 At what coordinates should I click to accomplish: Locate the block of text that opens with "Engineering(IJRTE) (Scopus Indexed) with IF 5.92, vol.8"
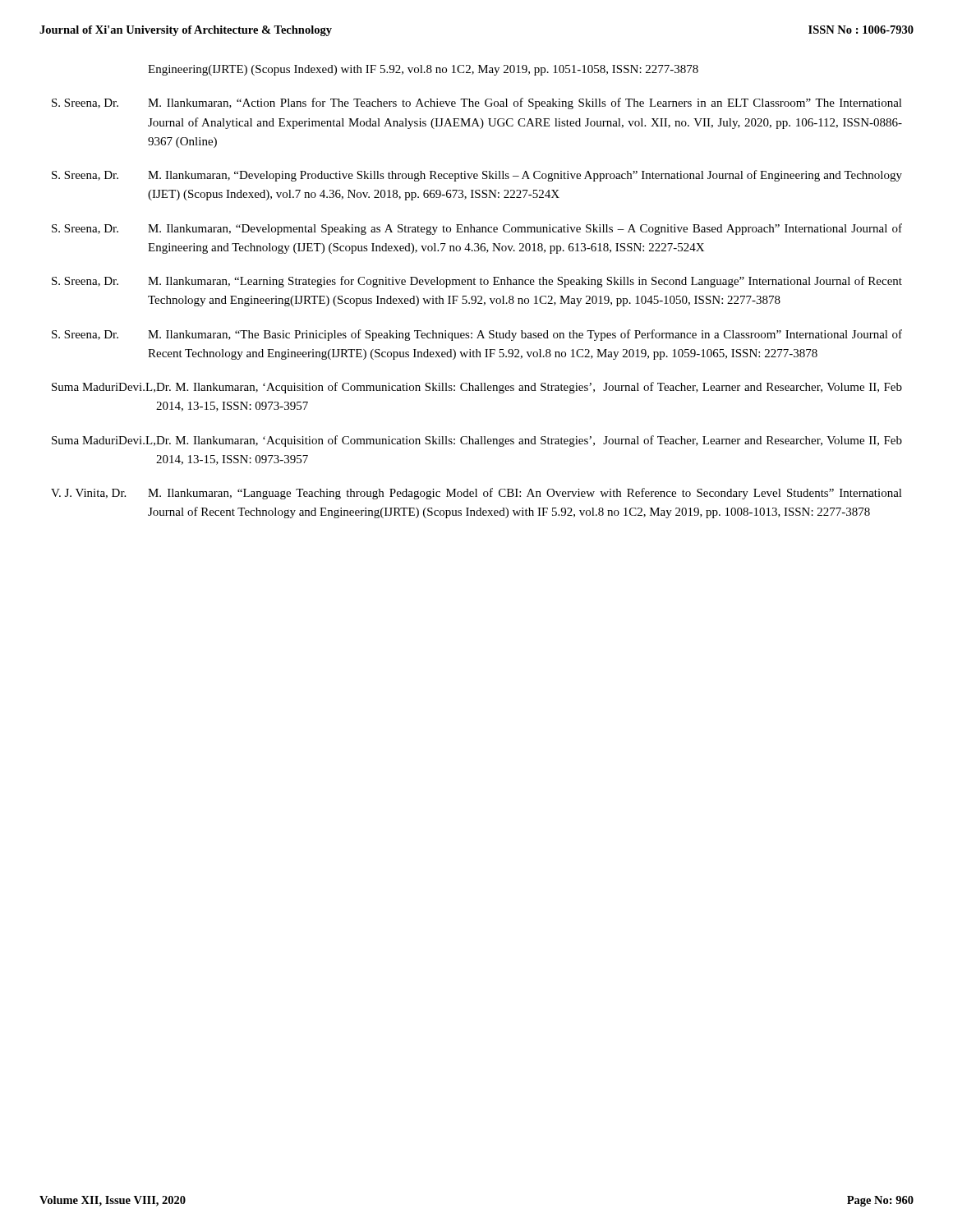point(423,69)
